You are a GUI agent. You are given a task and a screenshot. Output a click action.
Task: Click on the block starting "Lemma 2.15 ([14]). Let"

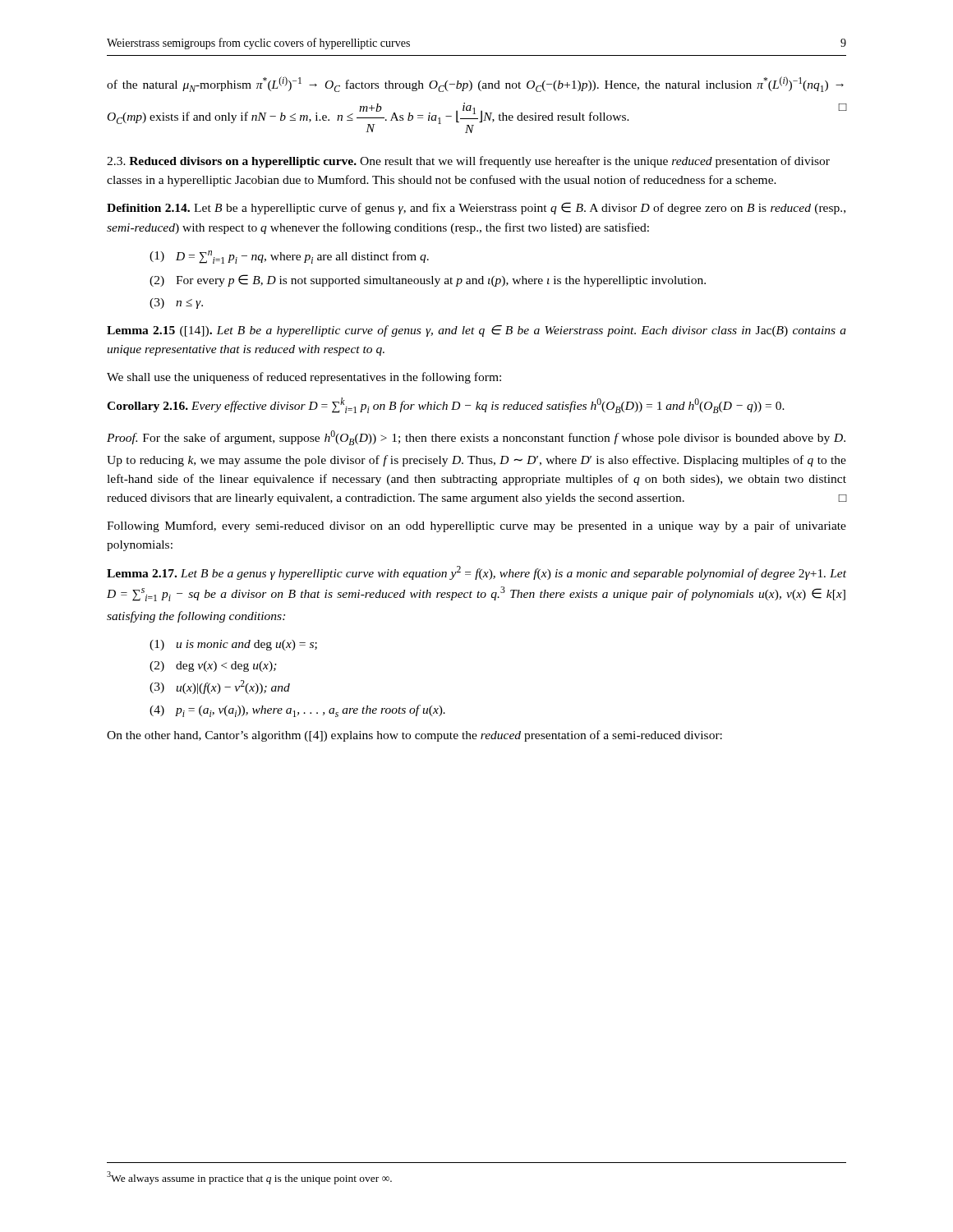476,339
